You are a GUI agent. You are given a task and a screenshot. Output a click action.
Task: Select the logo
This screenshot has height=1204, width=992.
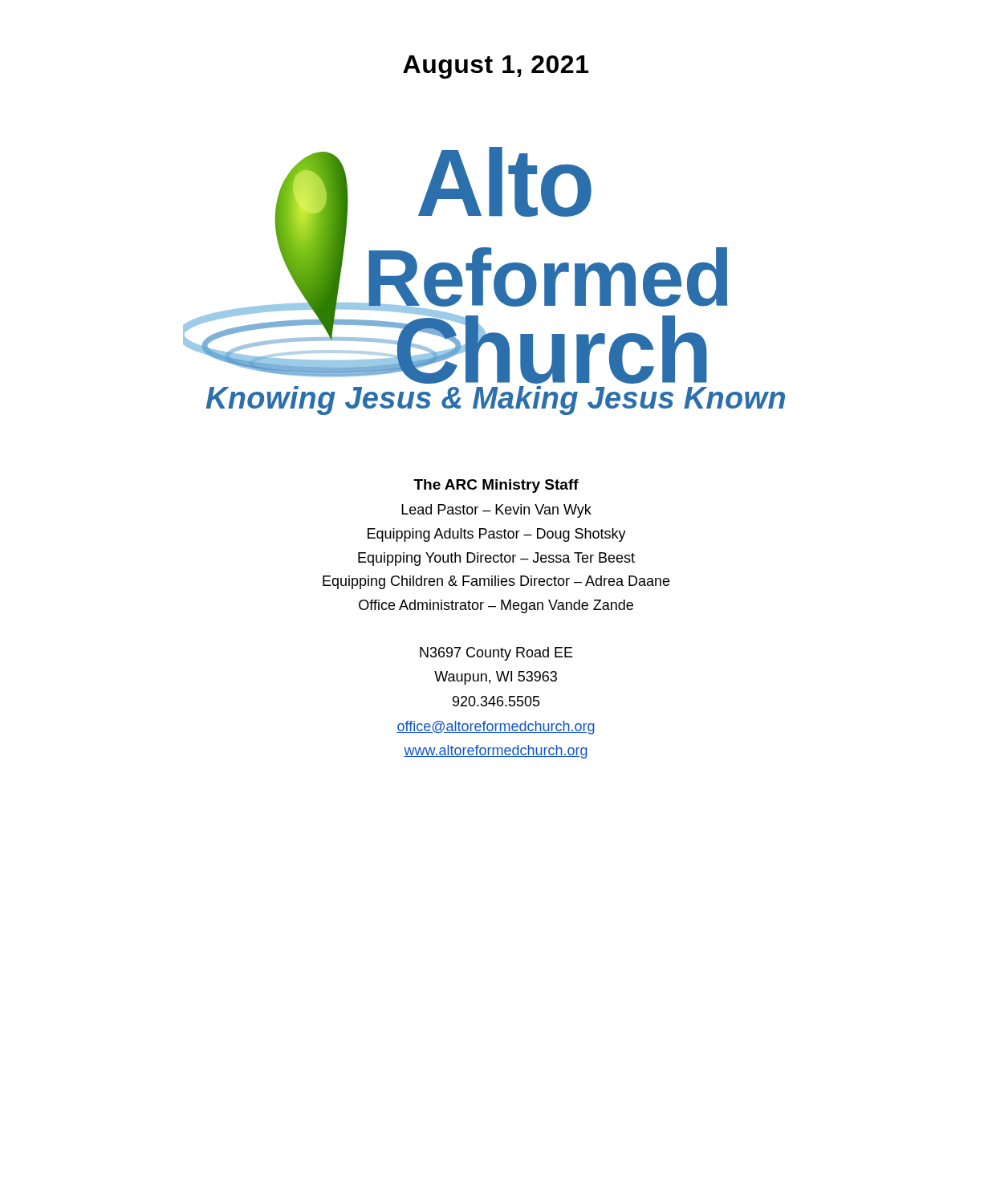[496, 256]
